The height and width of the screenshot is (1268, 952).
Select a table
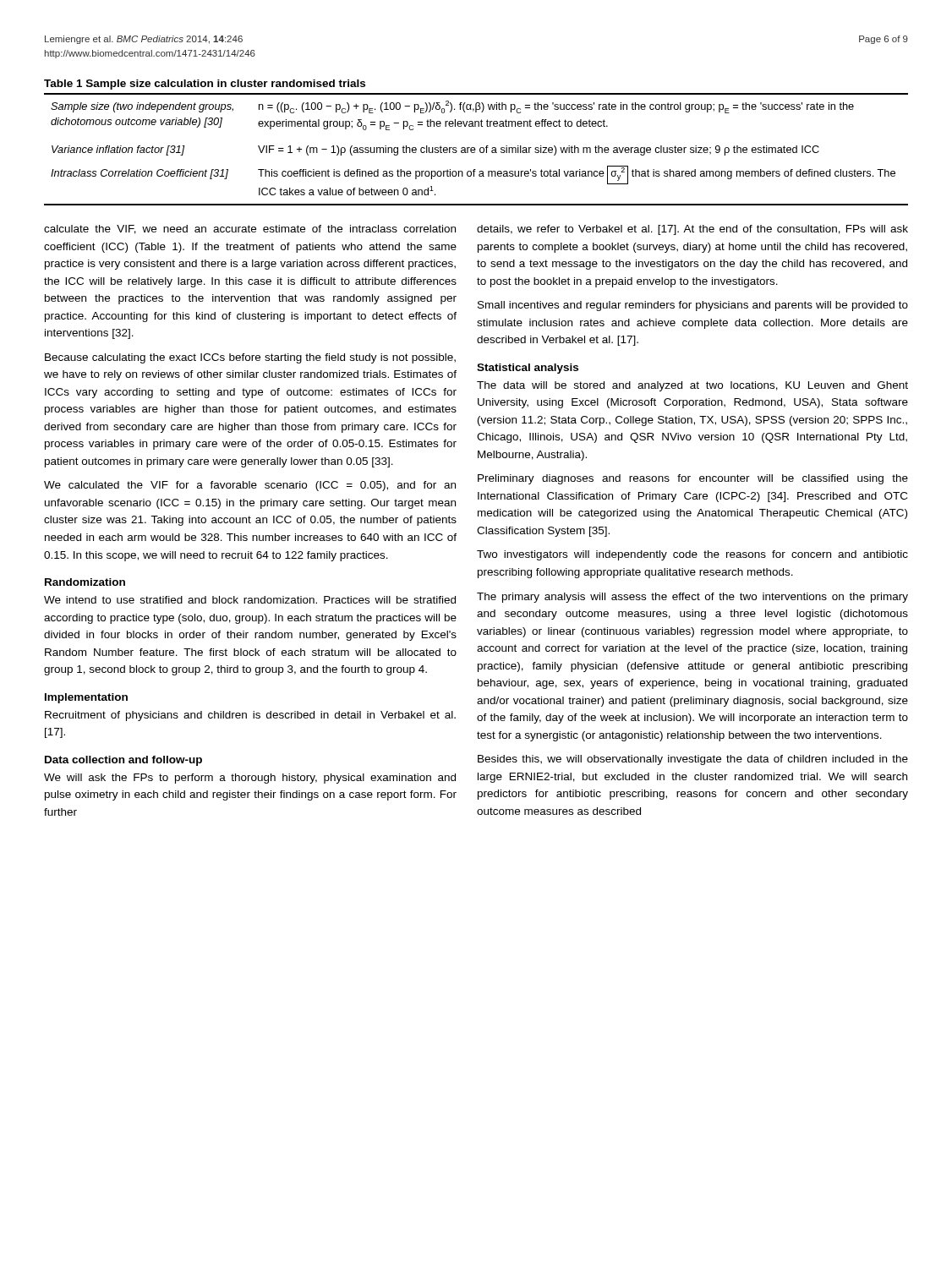[x=476, y=149]
